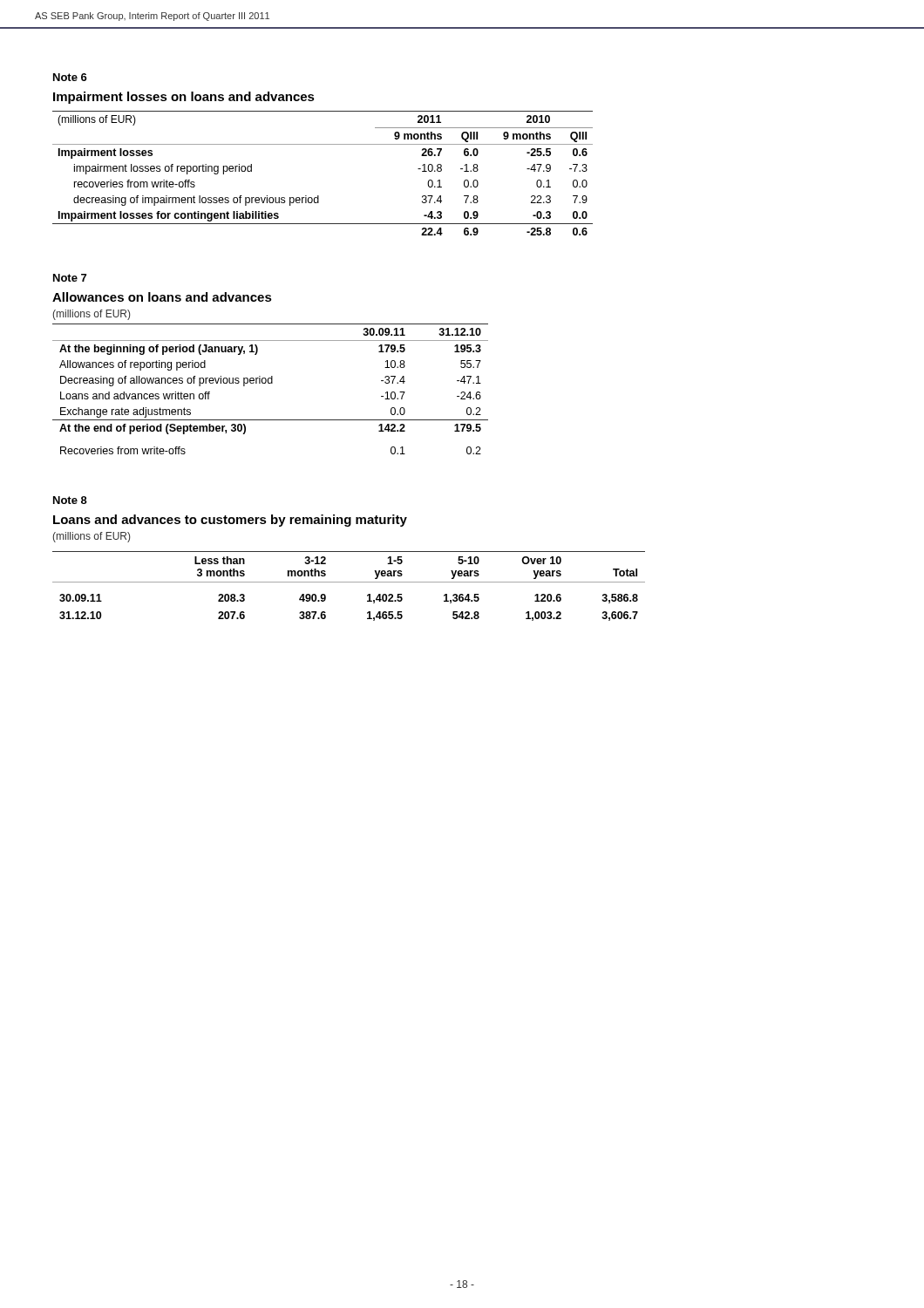924x1308 pixels.
Task: Find the title that reads "Allowances on loans and advances"
Action: tap(162, 297)
